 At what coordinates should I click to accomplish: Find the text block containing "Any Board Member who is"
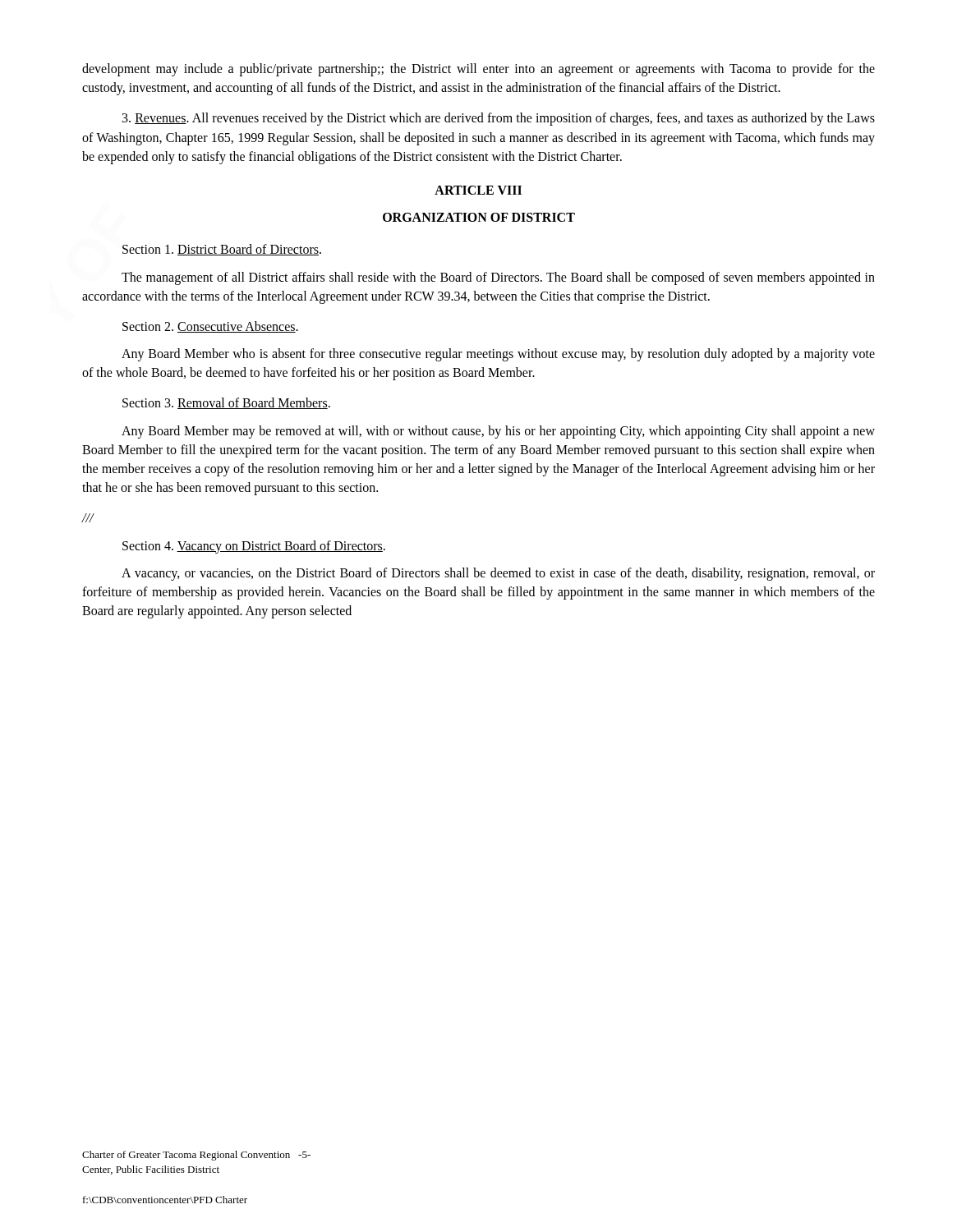[x=478, y=363]
